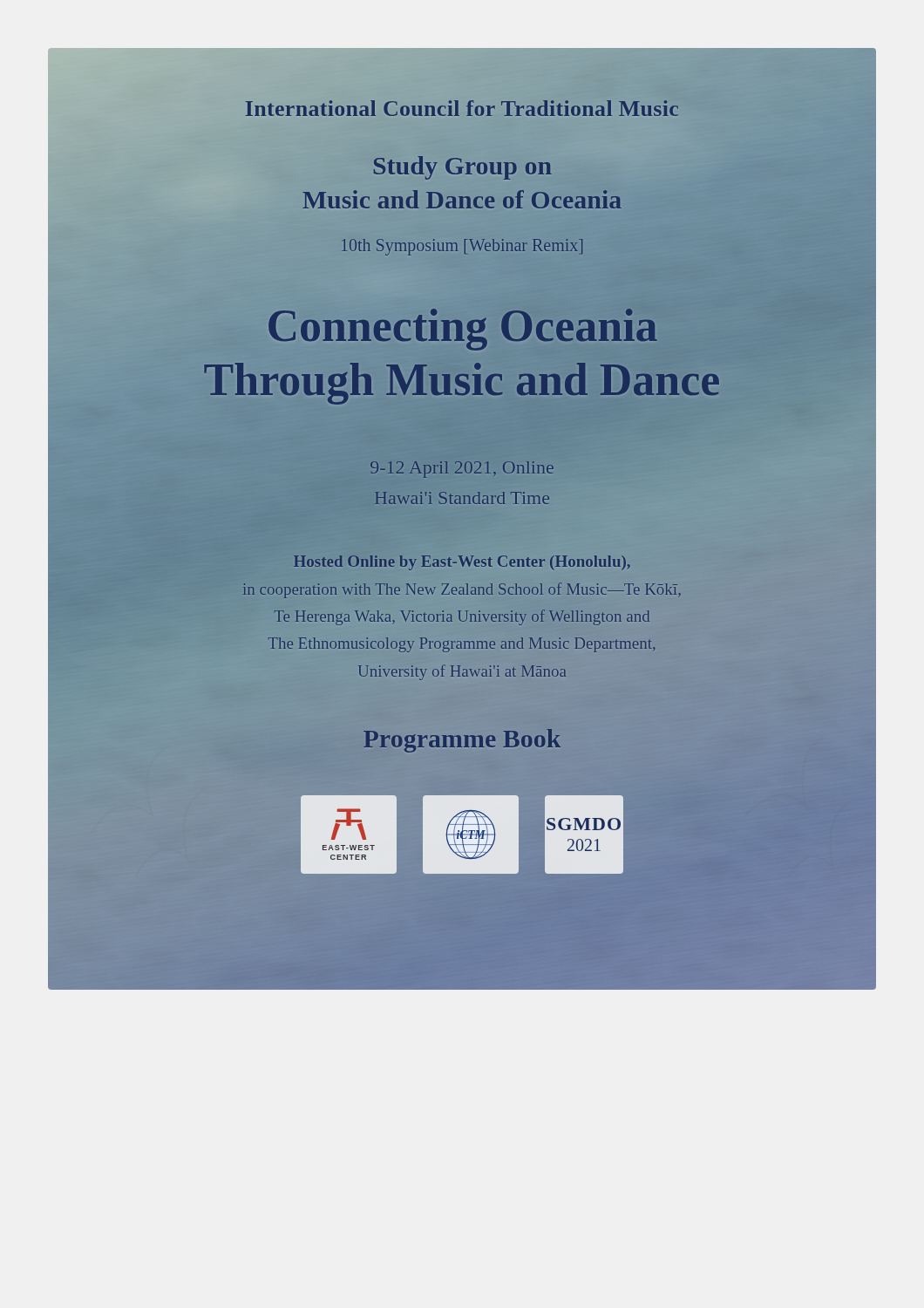Locate the title with the text "Connecting OceaniaThrough Music and Dance"

coord(462,353)
